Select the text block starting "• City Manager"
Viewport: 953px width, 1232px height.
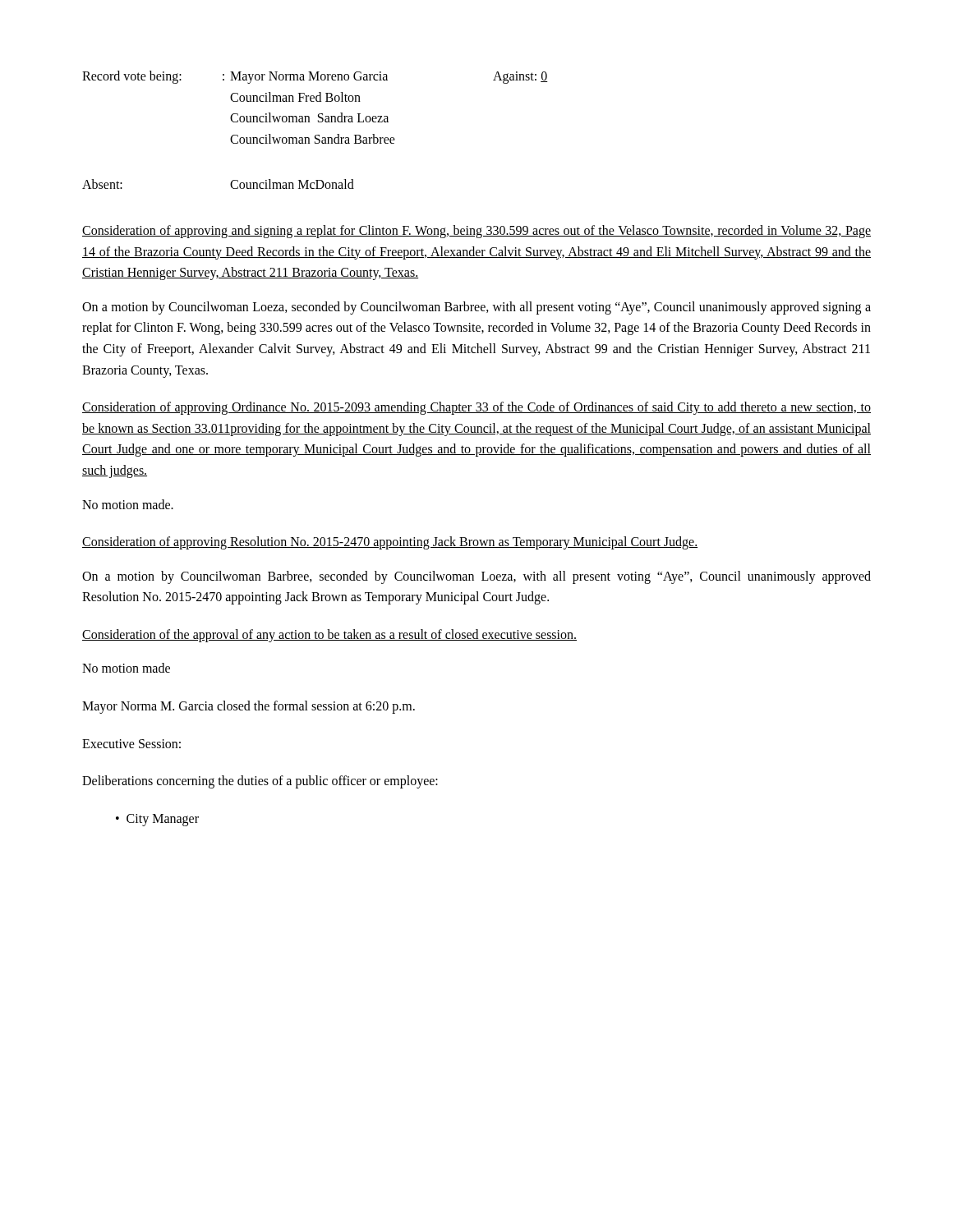coord(157,818)
